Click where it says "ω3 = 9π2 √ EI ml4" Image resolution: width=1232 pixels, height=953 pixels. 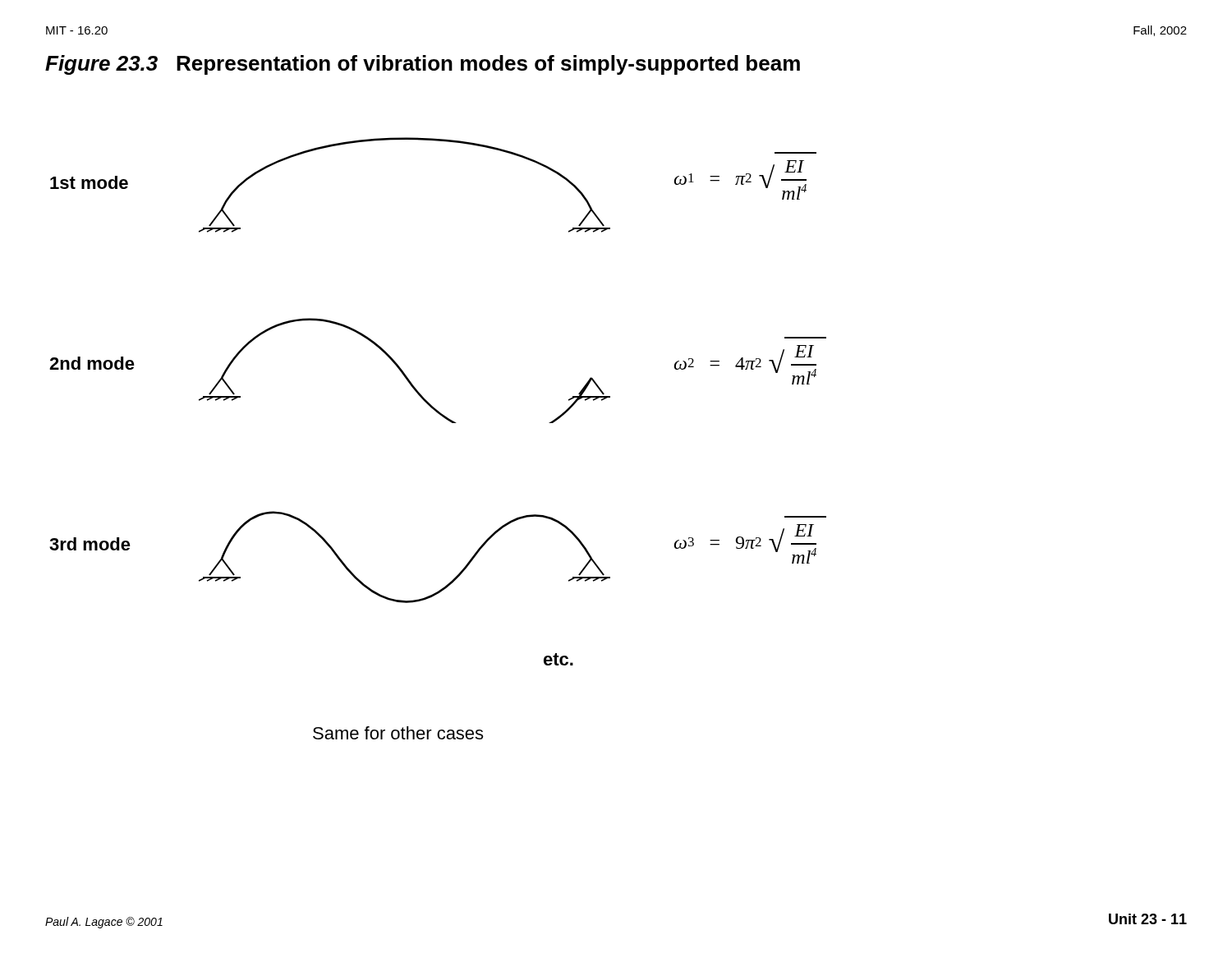click(750, 542)
